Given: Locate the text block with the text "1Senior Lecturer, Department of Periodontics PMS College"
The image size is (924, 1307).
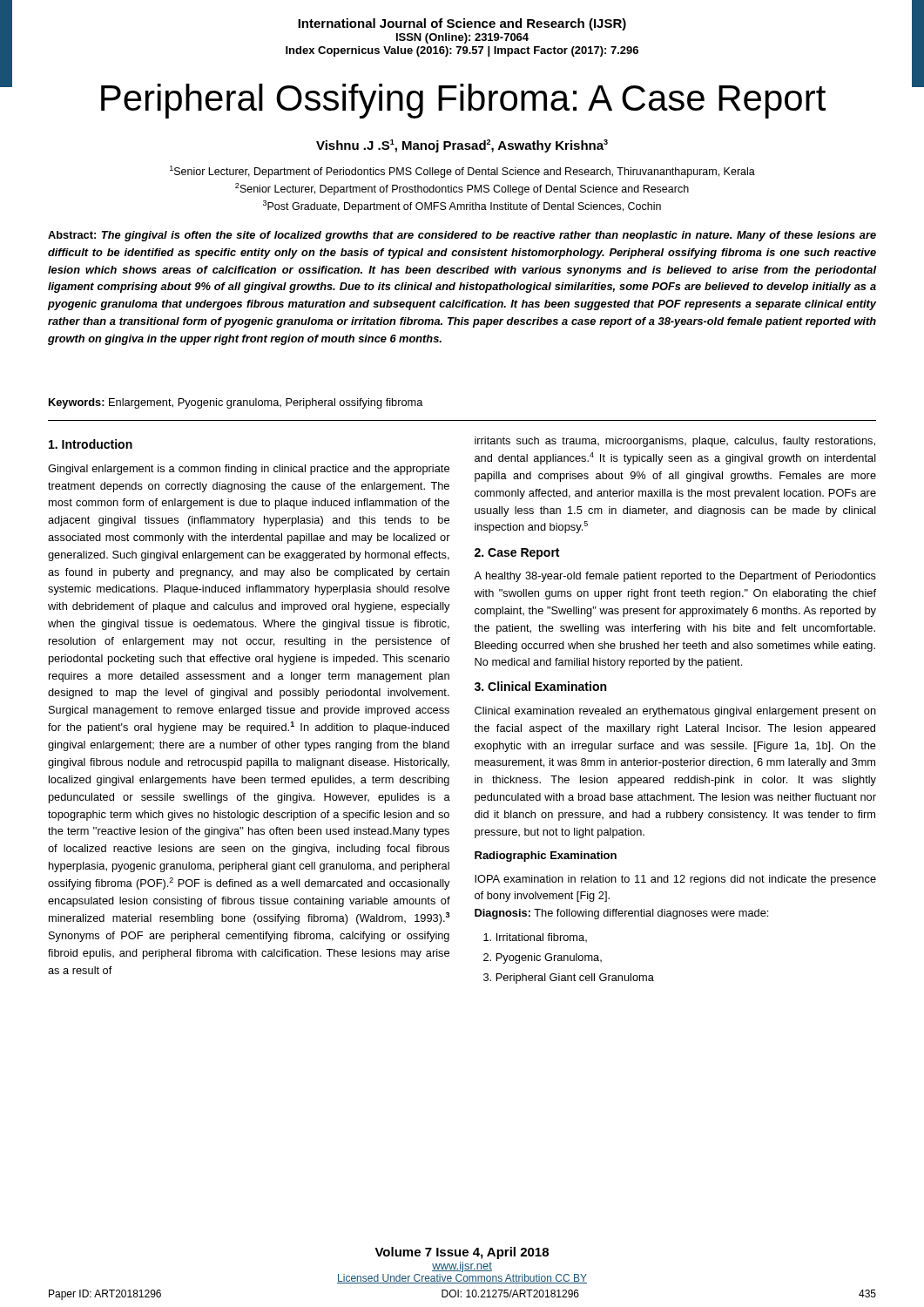Looking at the screenshot, I should pyautogui.click(x=462, y=171).
